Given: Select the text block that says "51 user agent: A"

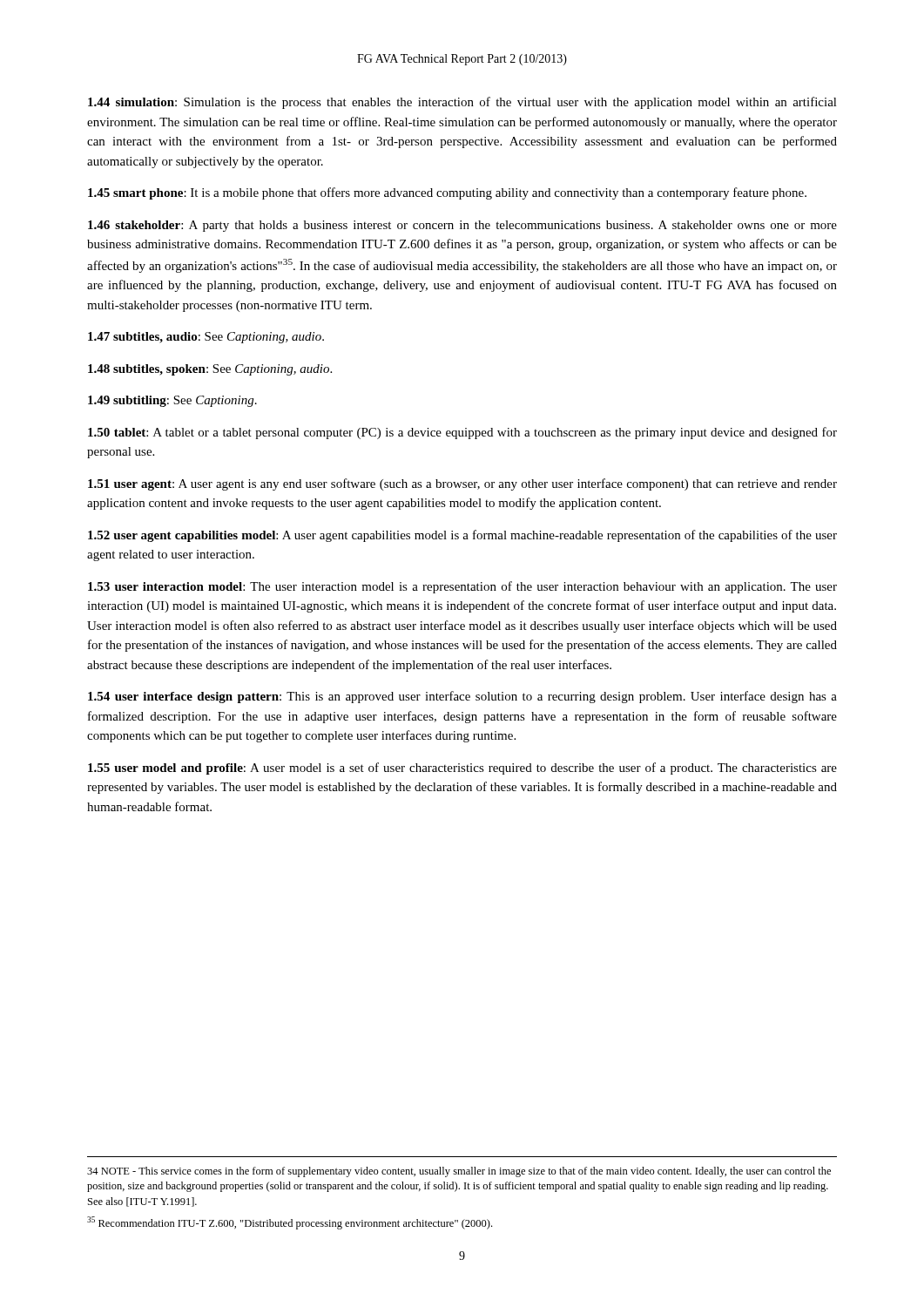Looking at the screenshot, I should [462, 493].
